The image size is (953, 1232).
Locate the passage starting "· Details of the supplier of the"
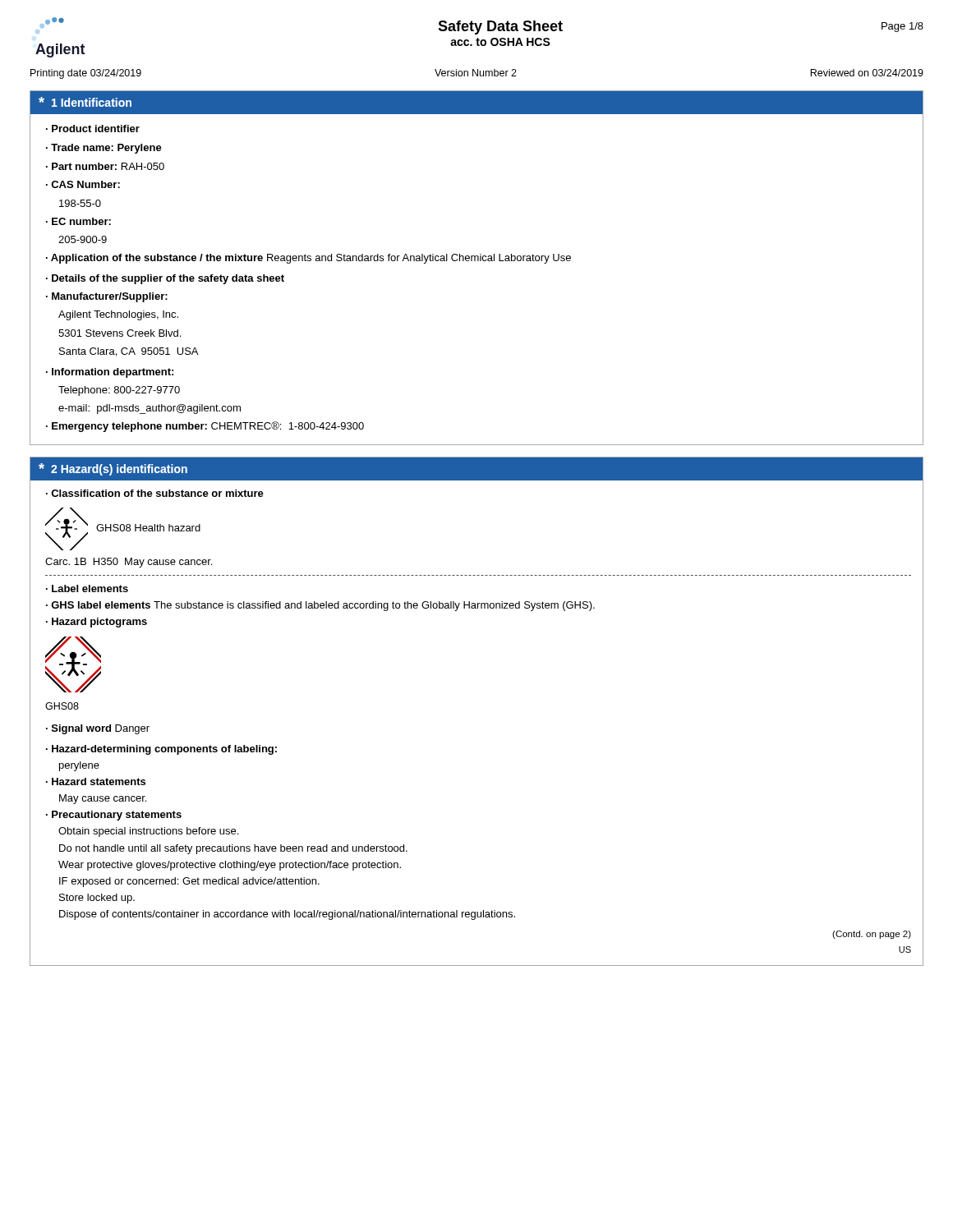pyautogui.click(x=165, y=279)
